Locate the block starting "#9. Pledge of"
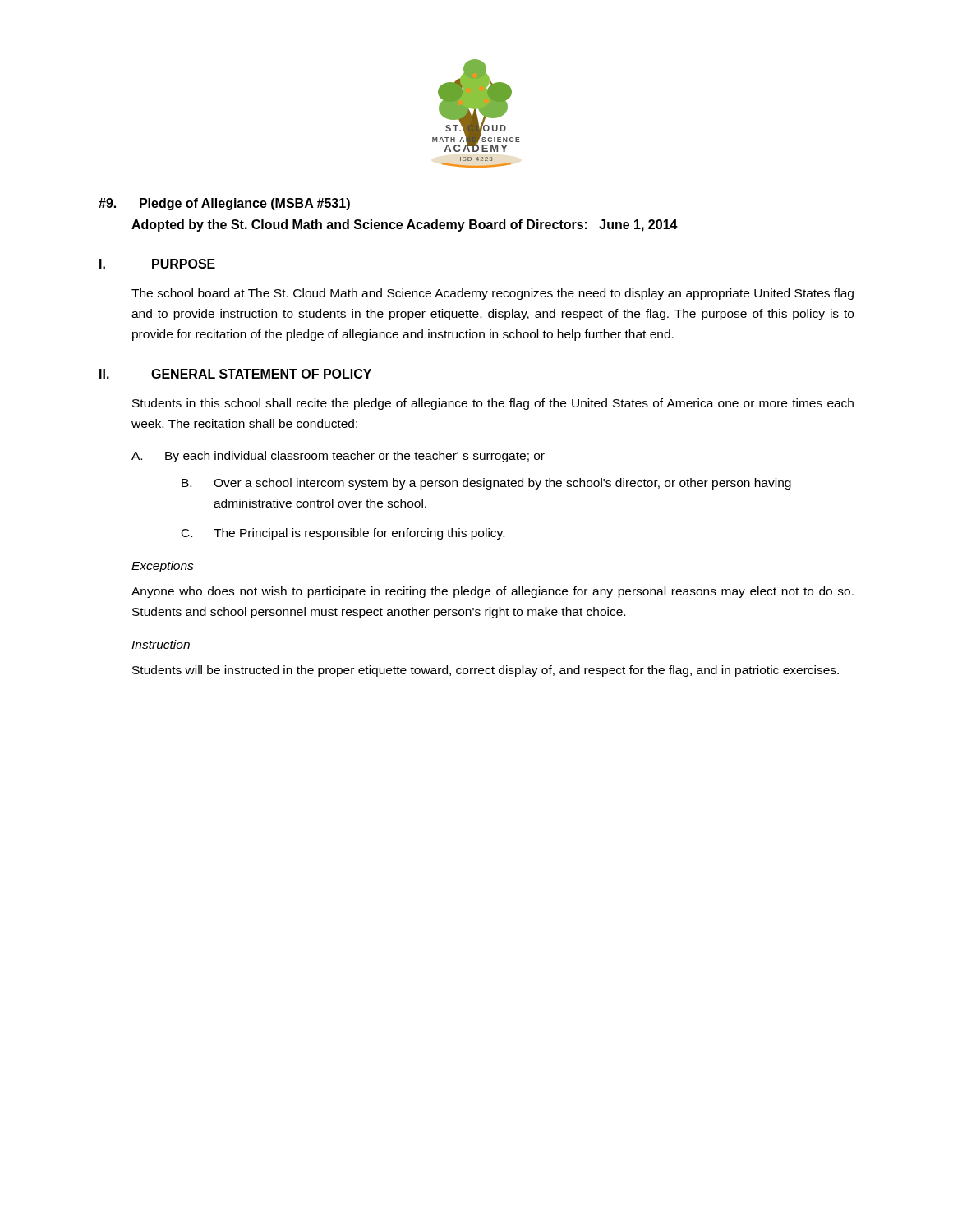953x1232 pixels. tap(224, 203)
